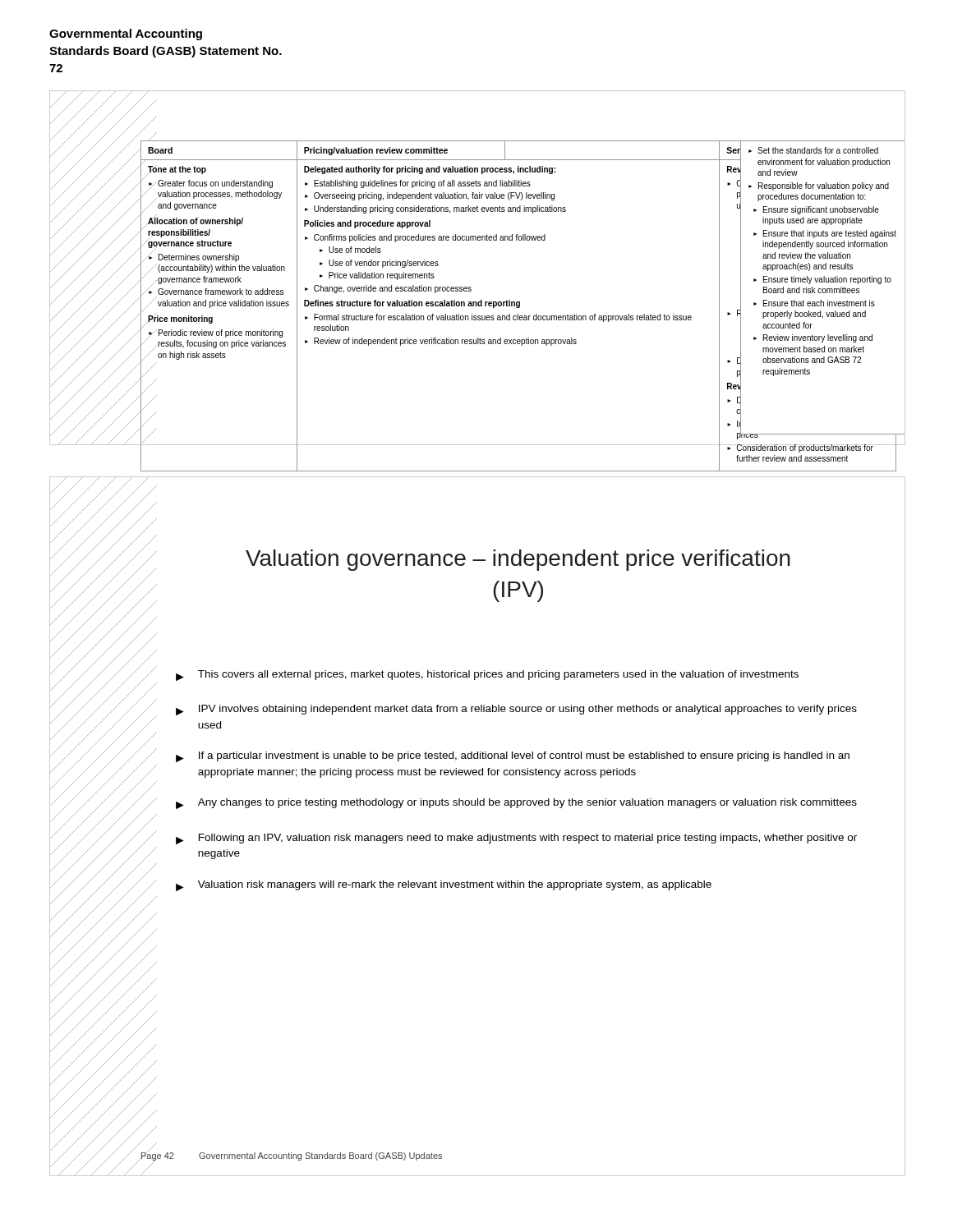Locate the table as image
Image resolution: width=953 pixels, height=1232 pixels.
coord(477,268)
